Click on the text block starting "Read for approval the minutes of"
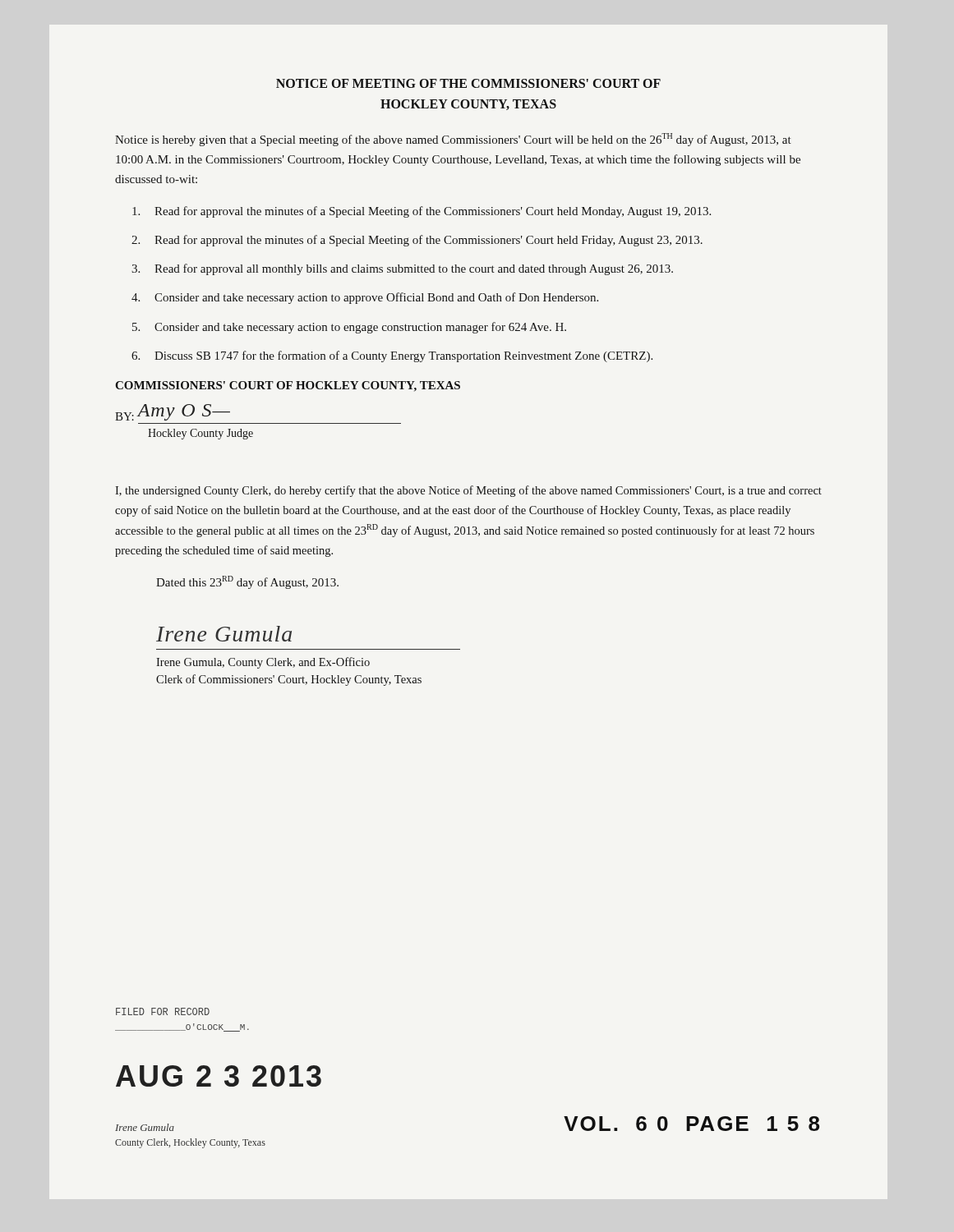954x1232 pixels. pos(422,211)
